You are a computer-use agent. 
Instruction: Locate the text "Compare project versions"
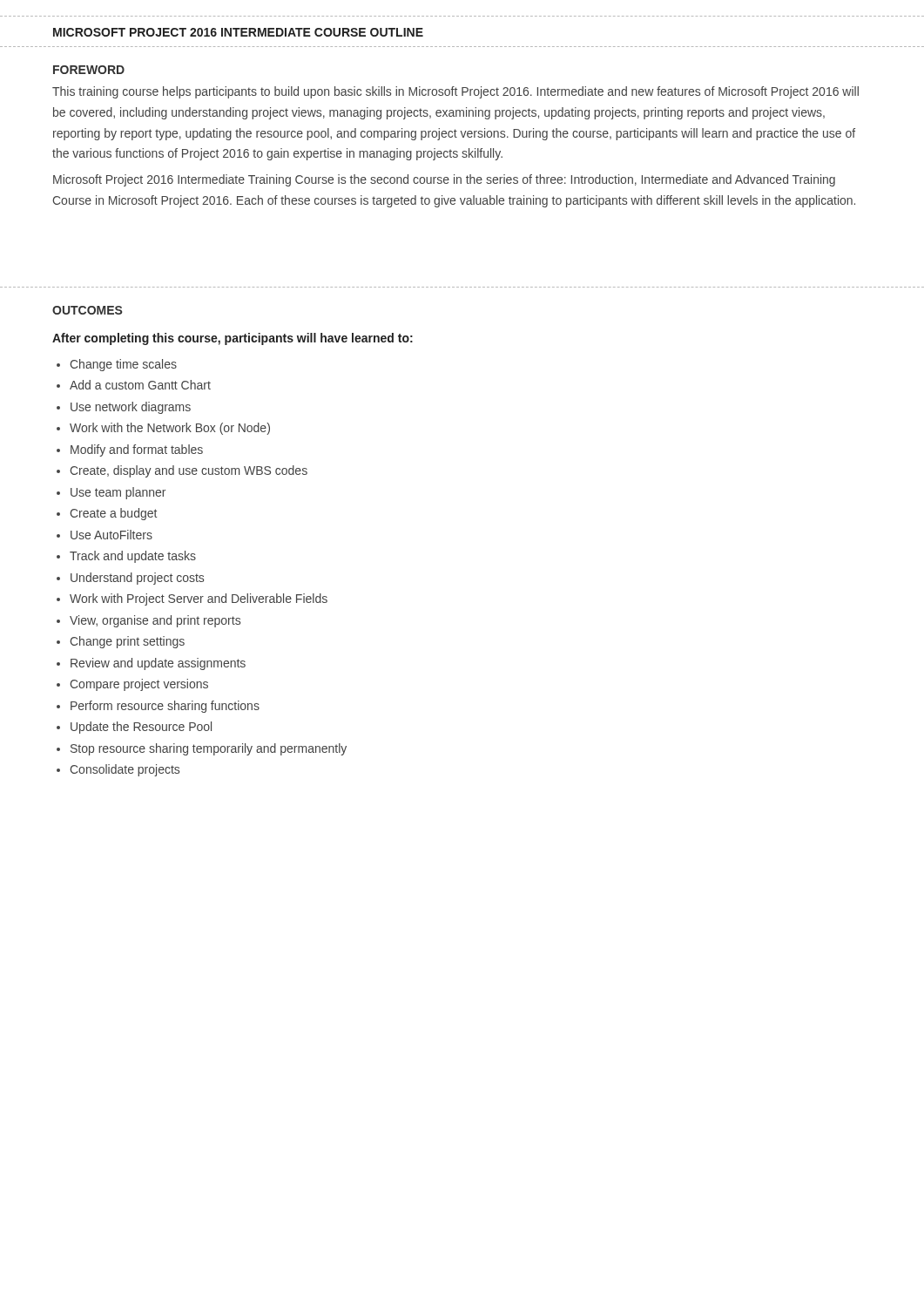(x=139, y=684)
